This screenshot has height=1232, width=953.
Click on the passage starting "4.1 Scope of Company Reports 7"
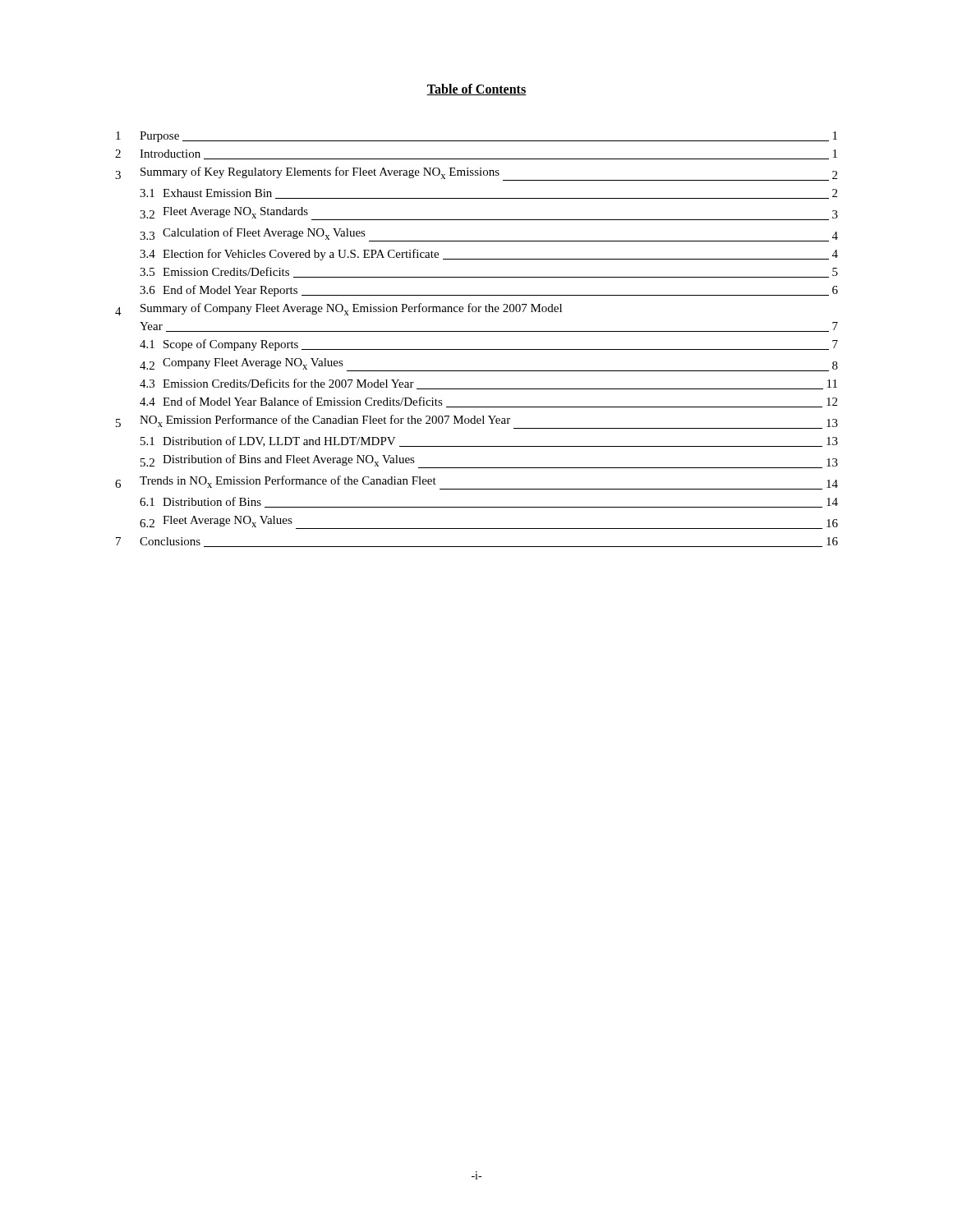476,345
